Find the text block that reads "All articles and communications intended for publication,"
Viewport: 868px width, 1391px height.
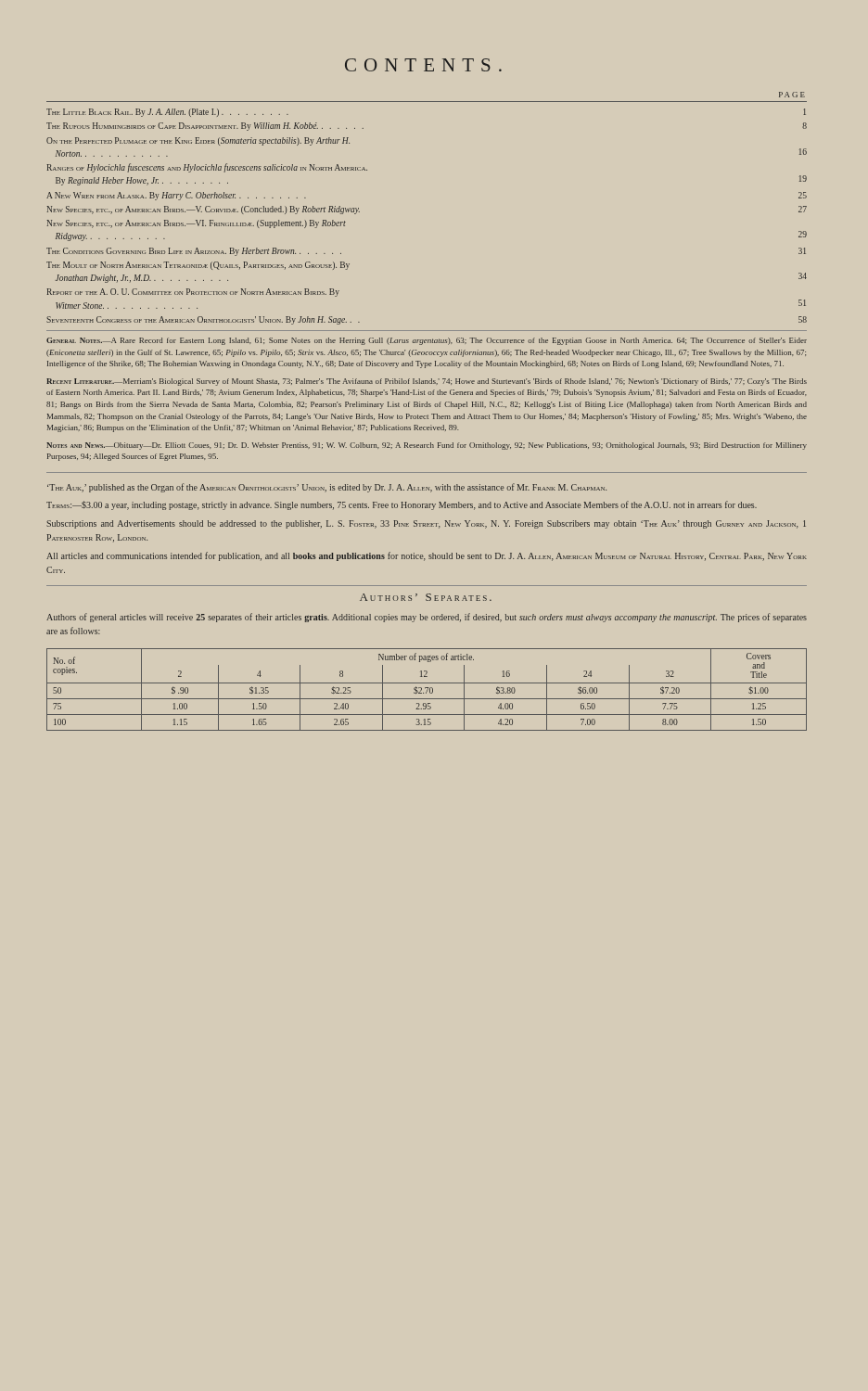click(x=427, y=563)
